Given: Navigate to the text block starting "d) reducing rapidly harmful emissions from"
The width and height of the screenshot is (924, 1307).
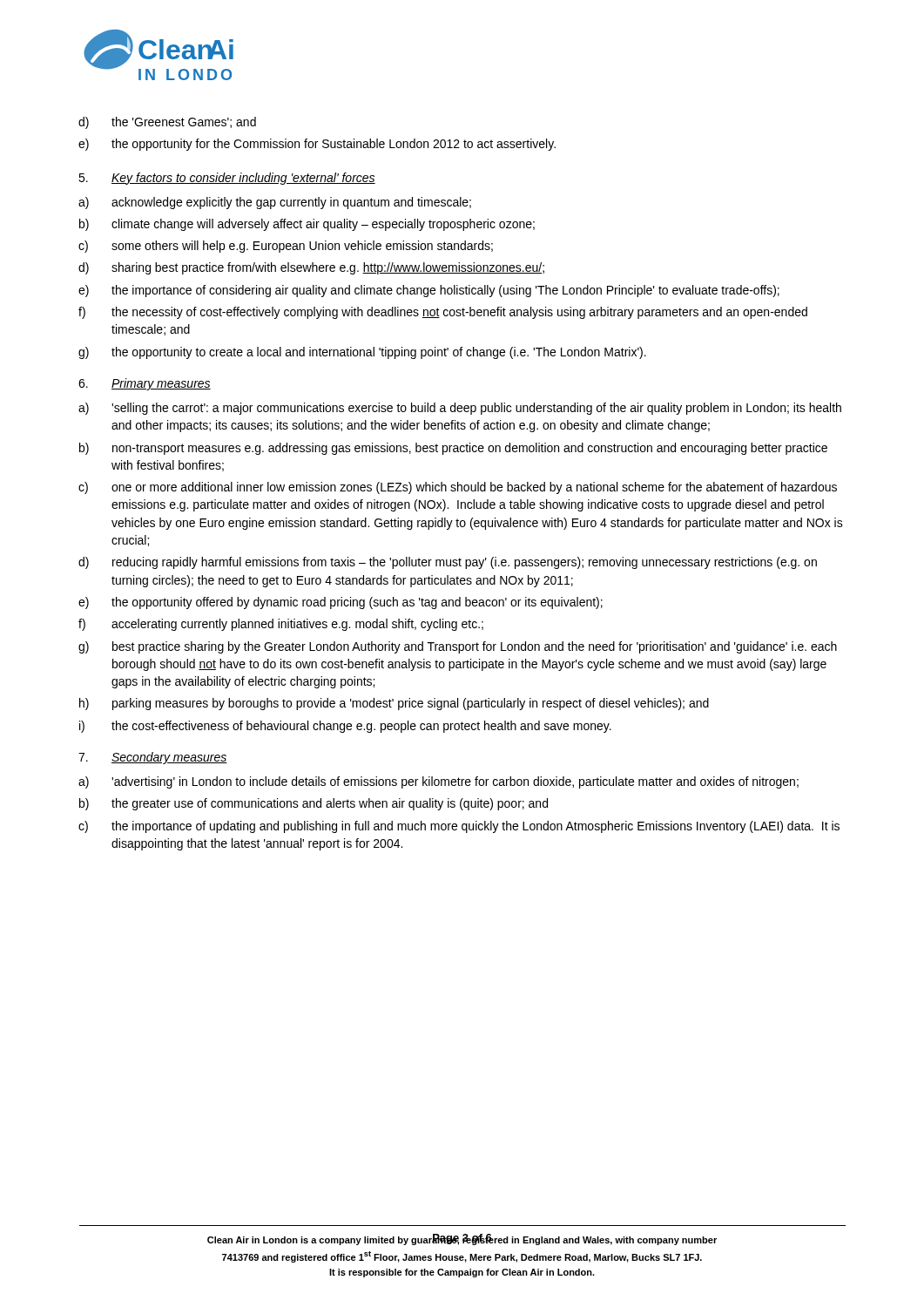Looking at the screenshot, I should click(462, 571).
